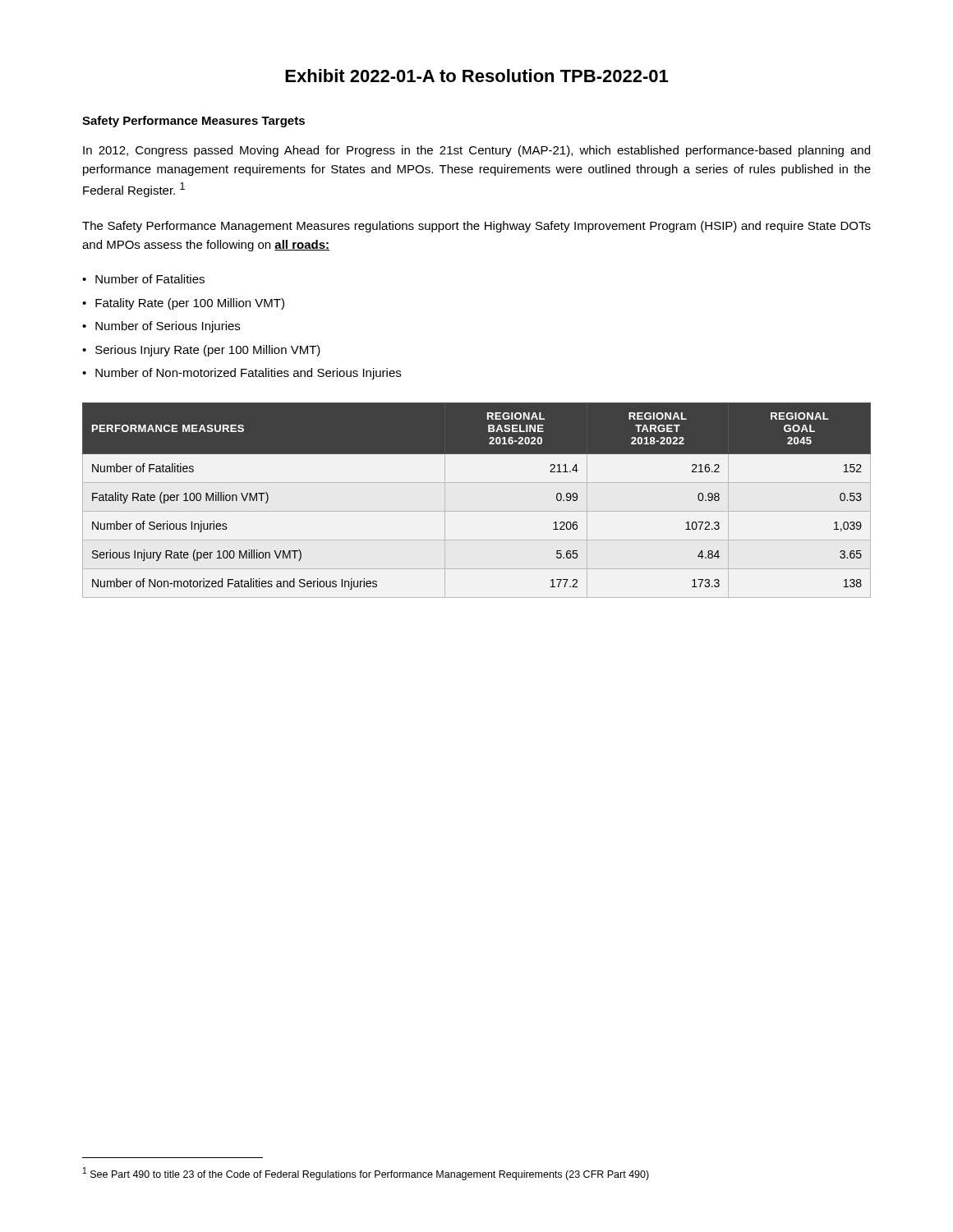953x1232 pixels.
Task: Where does it say "Exhibit 2022-01-A to Resolution TPB-2022-01"?
Action: click(x=476, y=76)
